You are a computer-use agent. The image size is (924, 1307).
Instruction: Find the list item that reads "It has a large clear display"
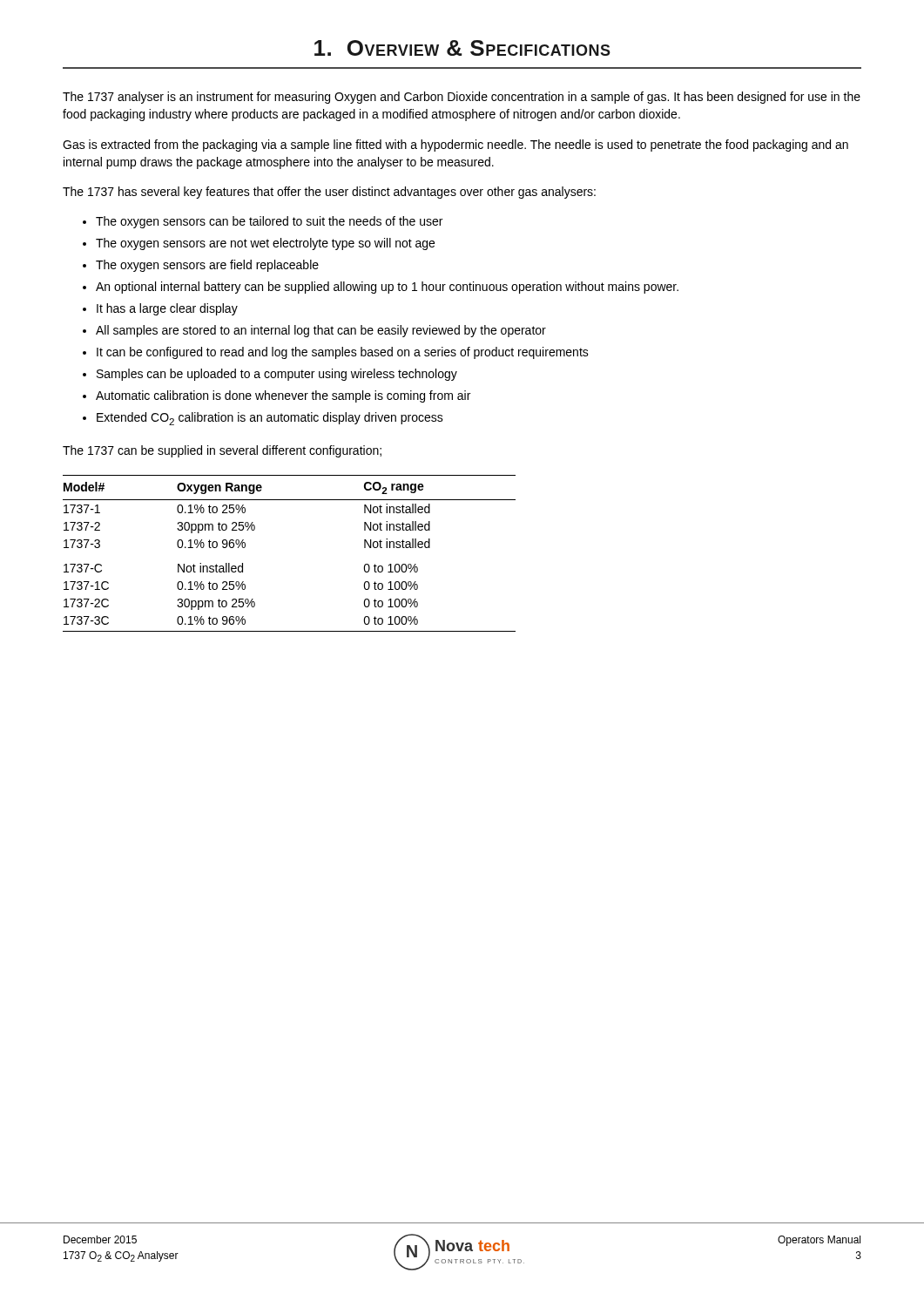[167, 309]
